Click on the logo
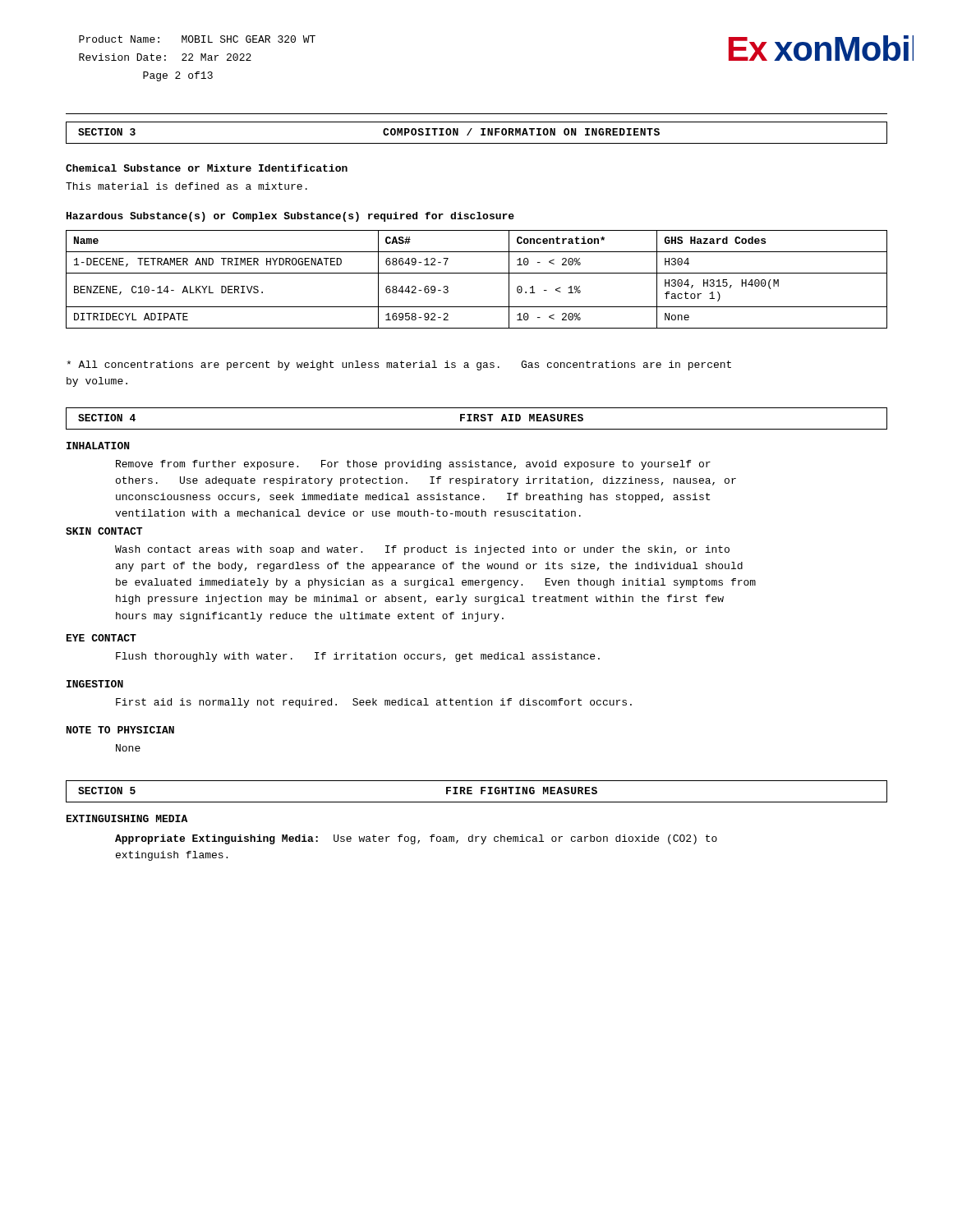953x1232 pixels. click(x=819, y=47)
